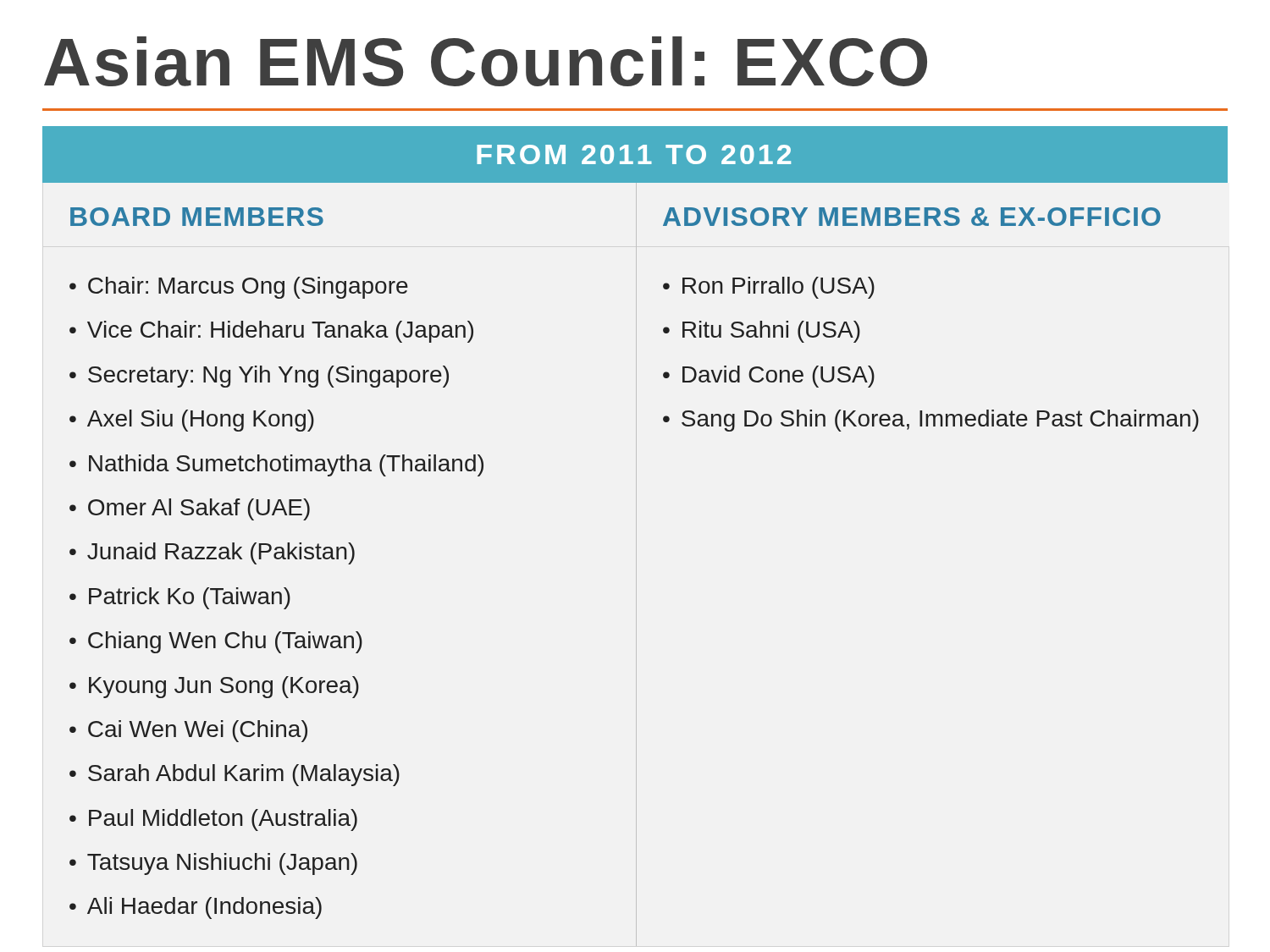This screenshot has width=1270, height=952.
Task: Select the list item with the text "Paul Middleton (Australia)"
Action: point(223,818)
